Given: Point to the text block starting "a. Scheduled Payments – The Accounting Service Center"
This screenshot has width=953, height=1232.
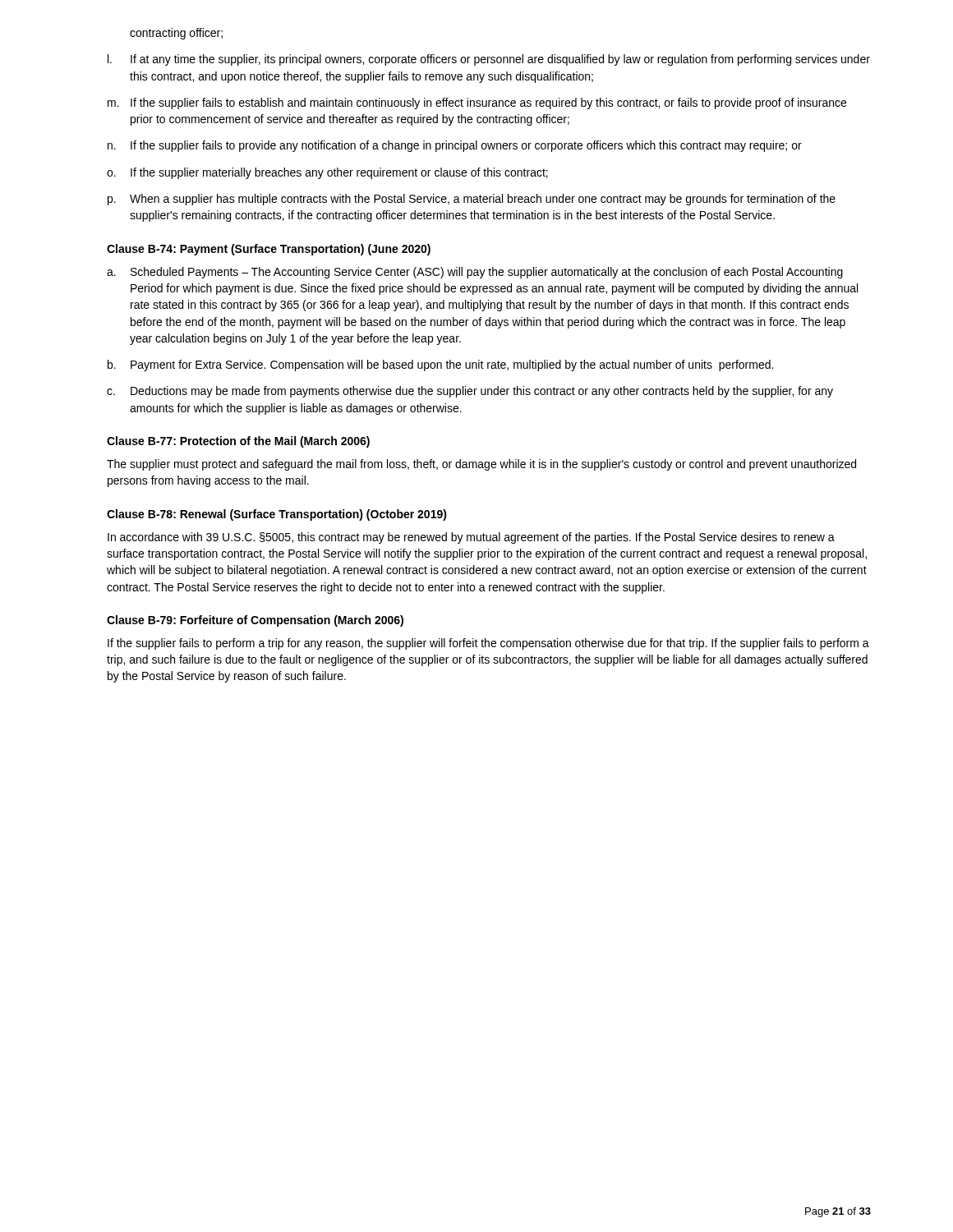Looking at the screenshot, I should click(x=489, y=305).
